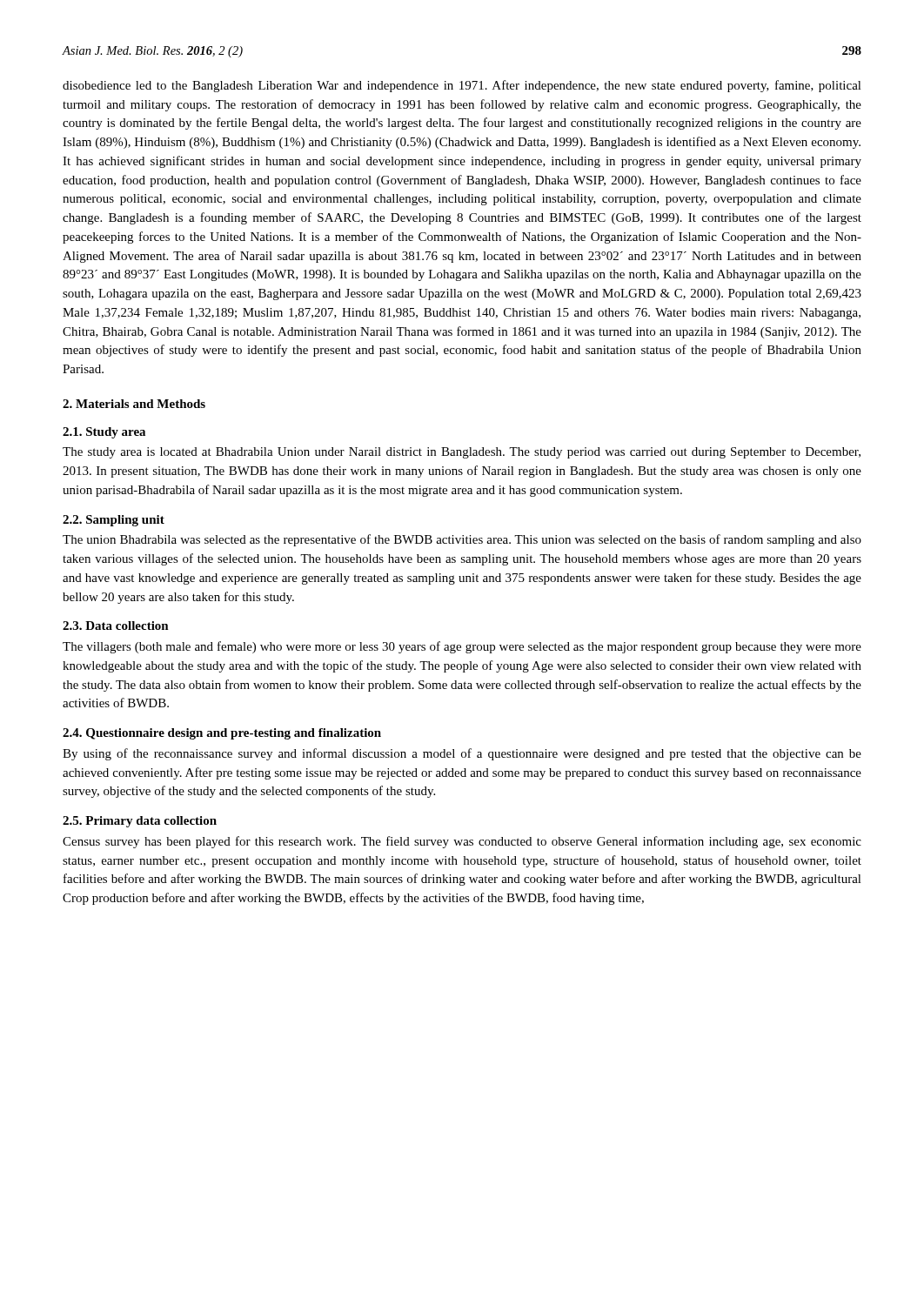Screen dimensions: 1305x924
Task: Select the text block that says "By using of the reconnaissance survey and informal"
Action: coord(462,772)
